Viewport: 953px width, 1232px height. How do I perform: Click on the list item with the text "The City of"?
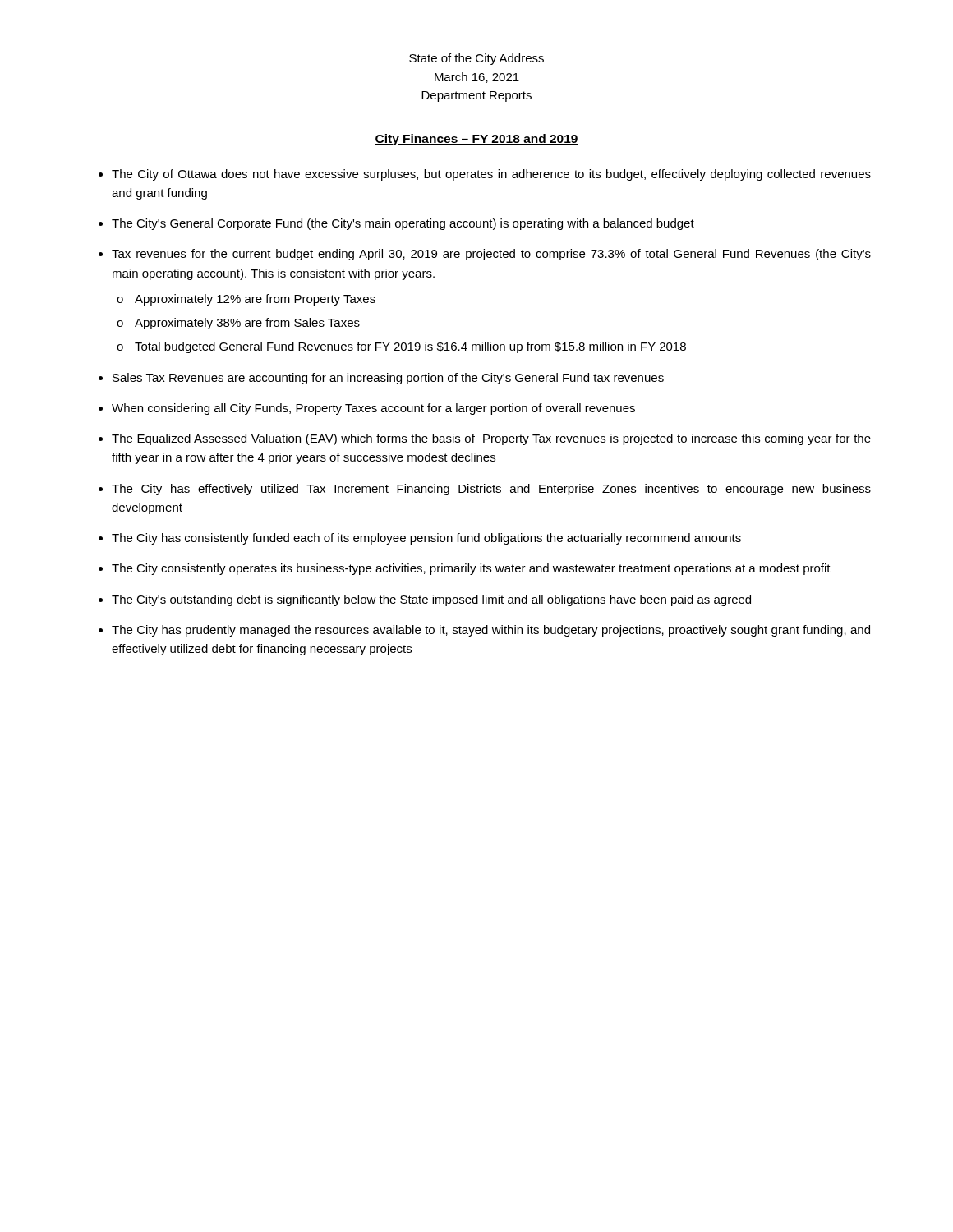pyautogui.click(x=491, y=183)
